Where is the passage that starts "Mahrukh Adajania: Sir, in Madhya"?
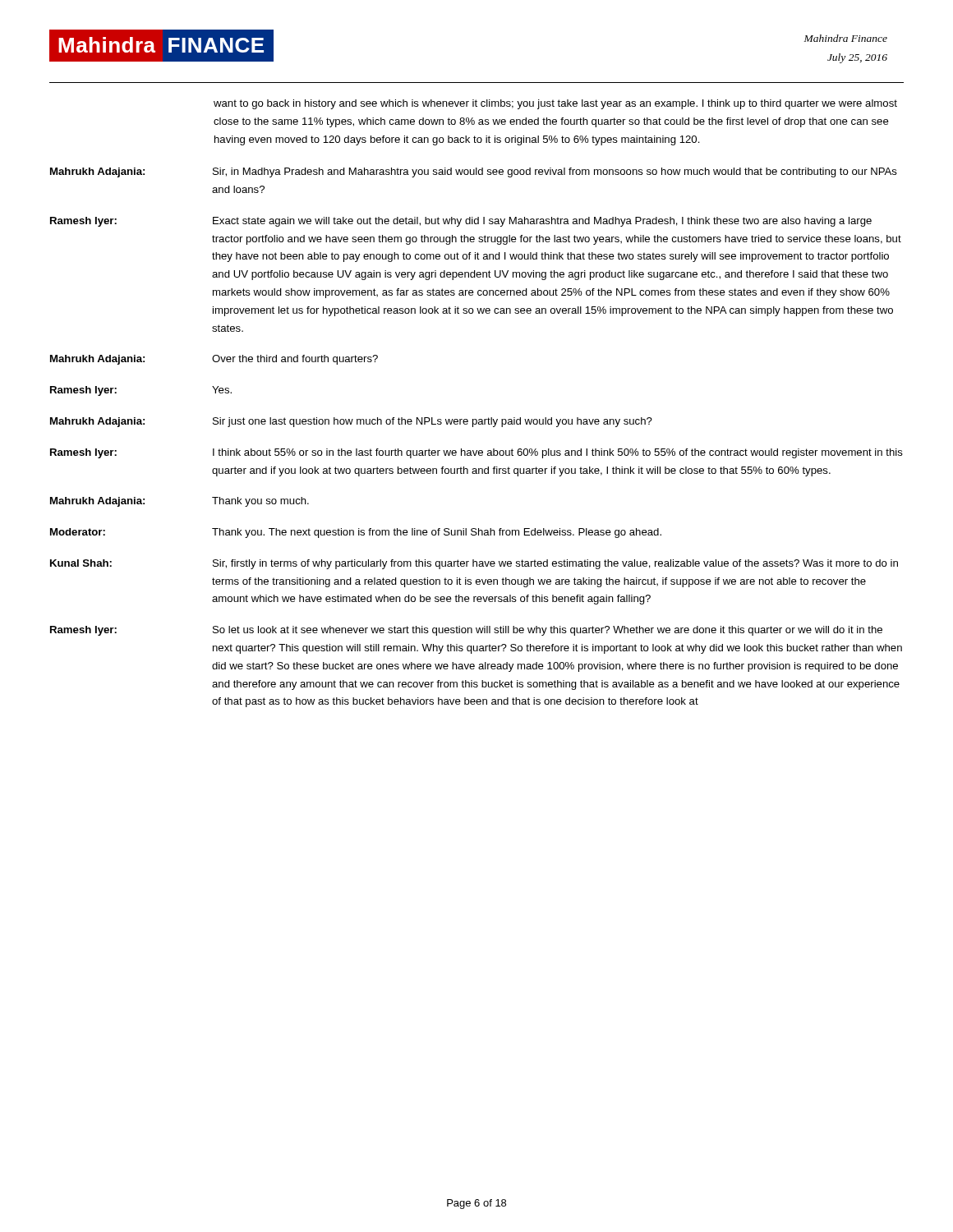This screenshot has height=1232, width=953. click(476, 181)
